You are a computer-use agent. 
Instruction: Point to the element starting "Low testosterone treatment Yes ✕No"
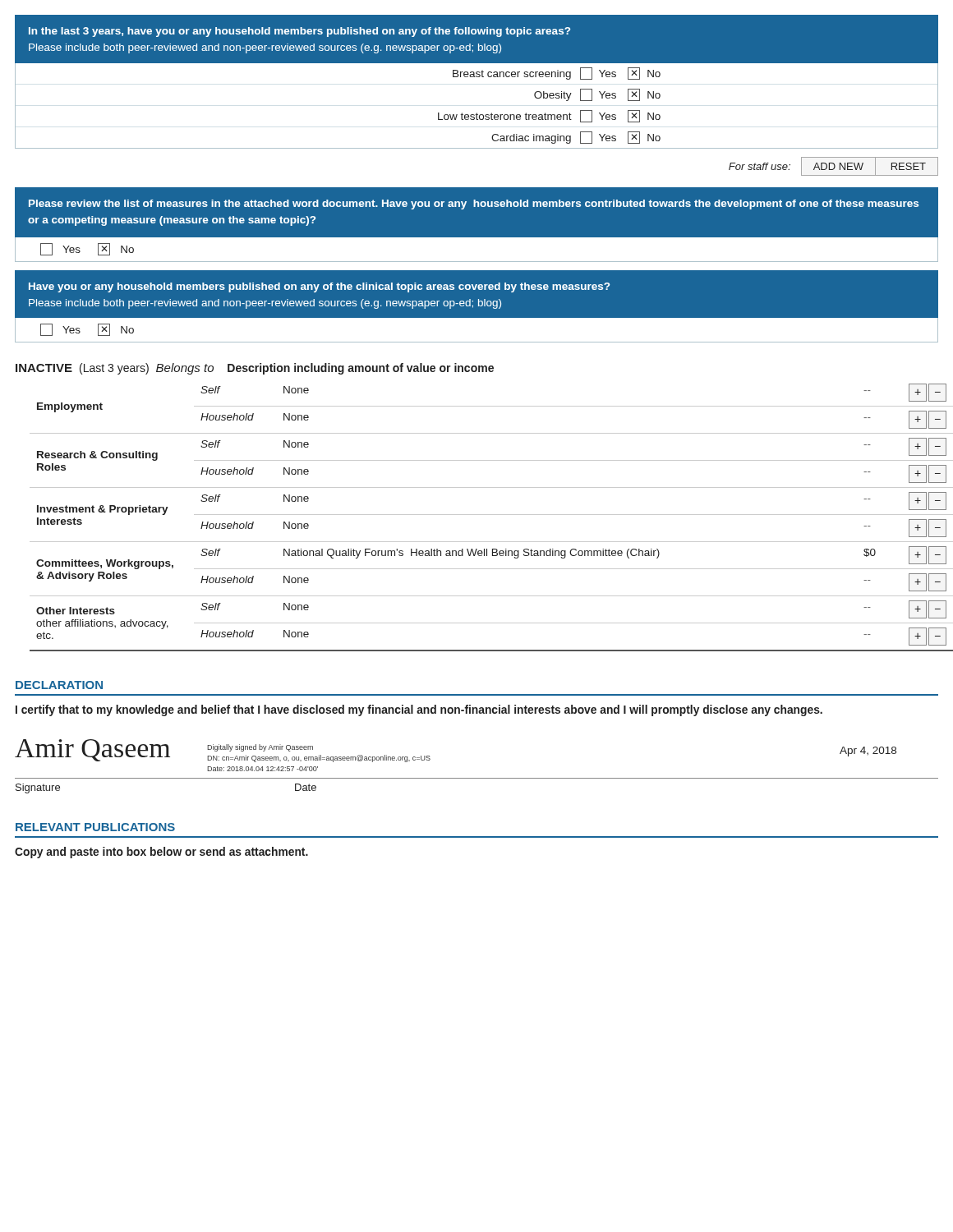(x=476, y=116)
